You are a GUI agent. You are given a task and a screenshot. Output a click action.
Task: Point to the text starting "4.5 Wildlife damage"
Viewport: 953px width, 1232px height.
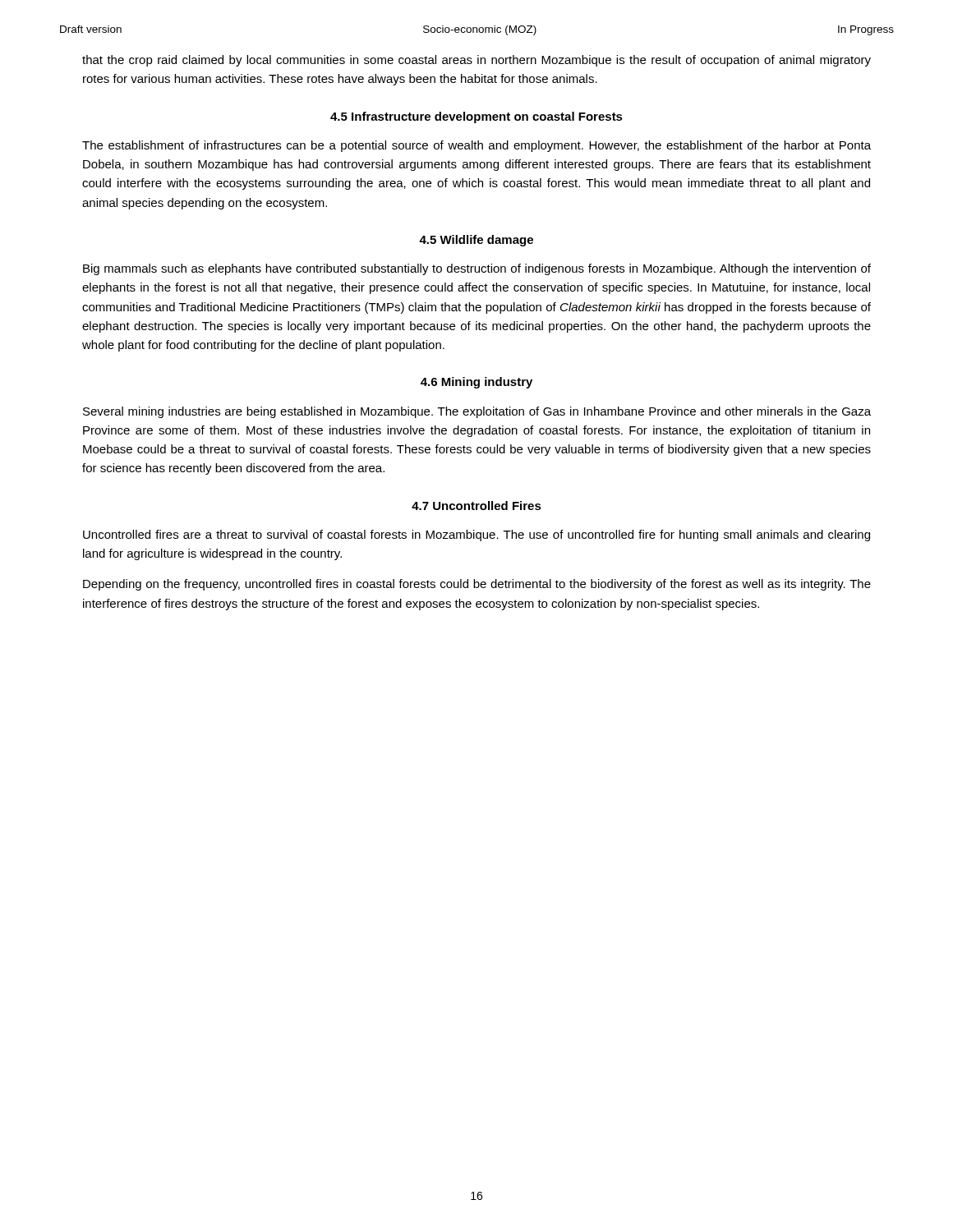point(476,239)
